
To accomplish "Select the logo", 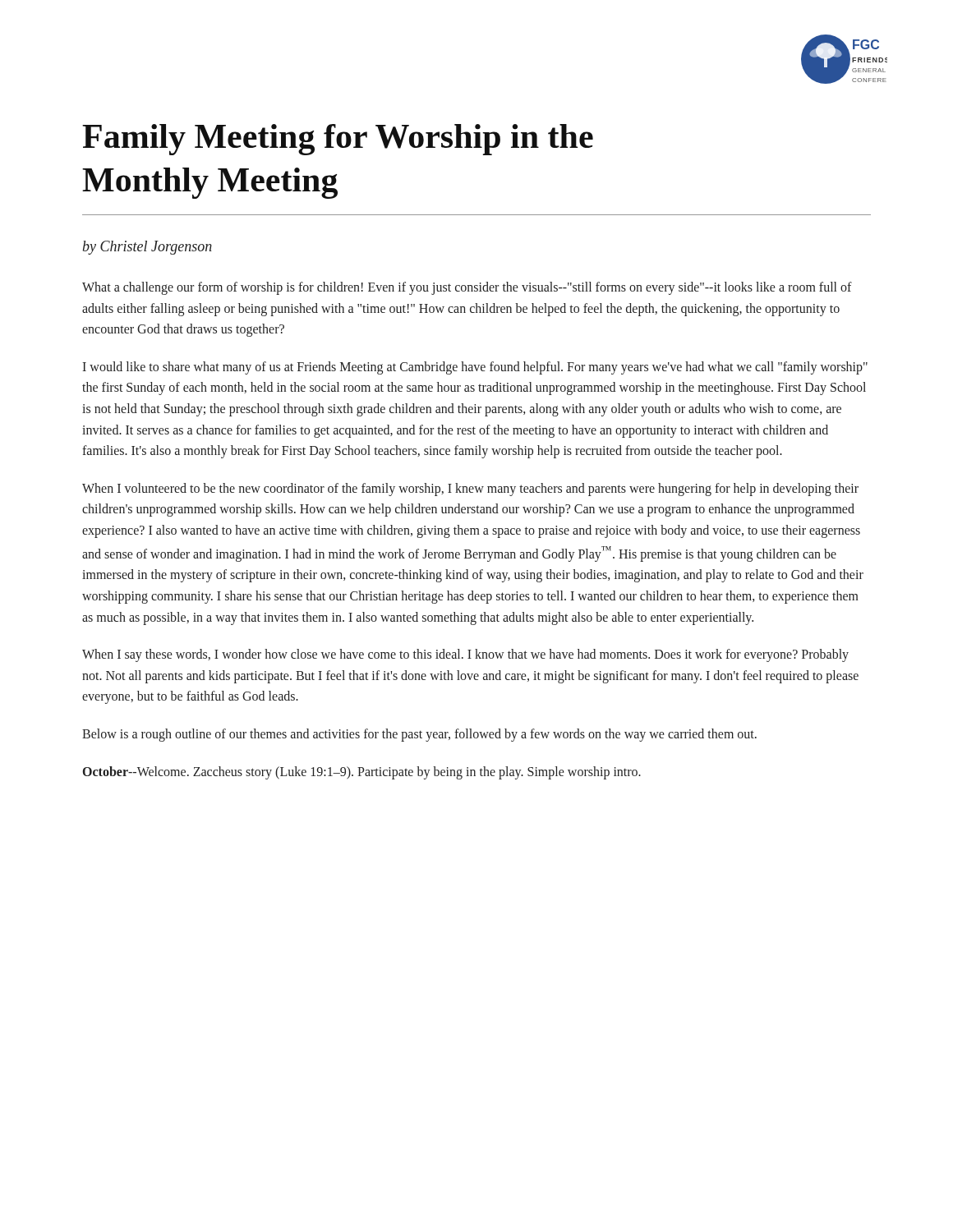I will click(842, 62).
